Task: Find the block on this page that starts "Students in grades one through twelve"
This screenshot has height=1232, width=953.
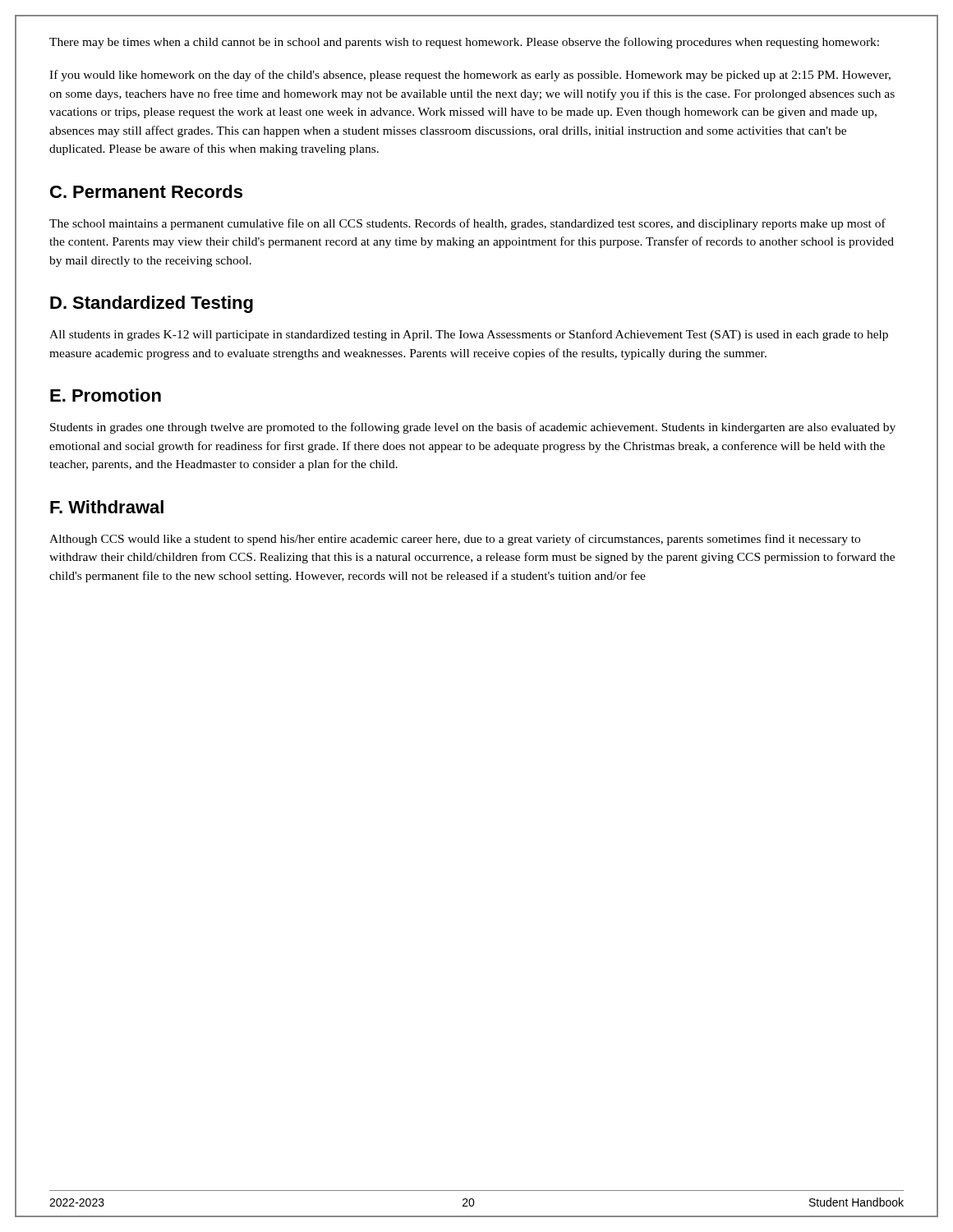Action: coord(472,445)
